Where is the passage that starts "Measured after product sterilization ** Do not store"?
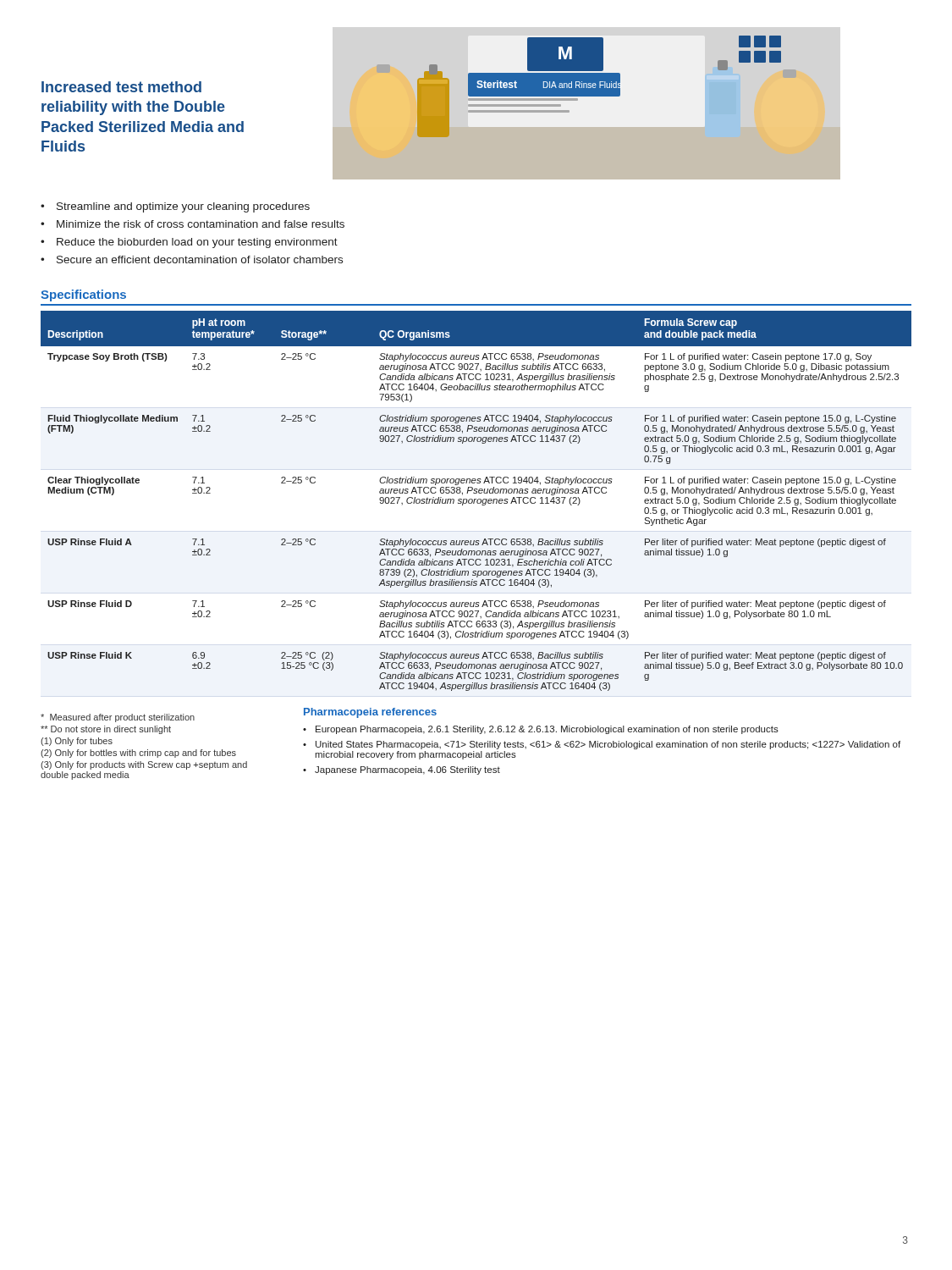This screenshot has height=1270, width=952. [159, 746]
